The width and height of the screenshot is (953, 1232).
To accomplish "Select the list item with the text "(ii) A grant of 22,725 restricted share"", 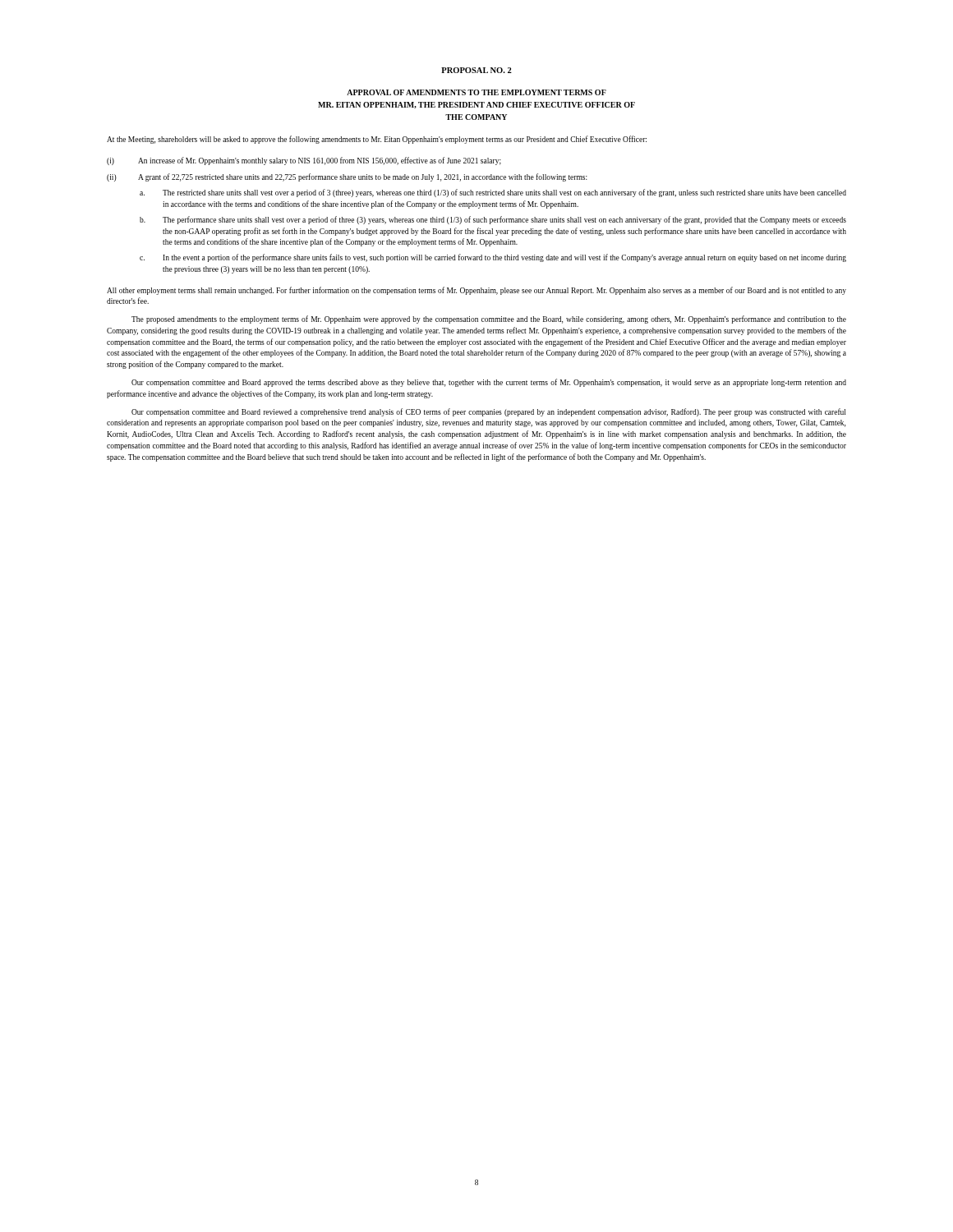I will (x=476, y=178).
